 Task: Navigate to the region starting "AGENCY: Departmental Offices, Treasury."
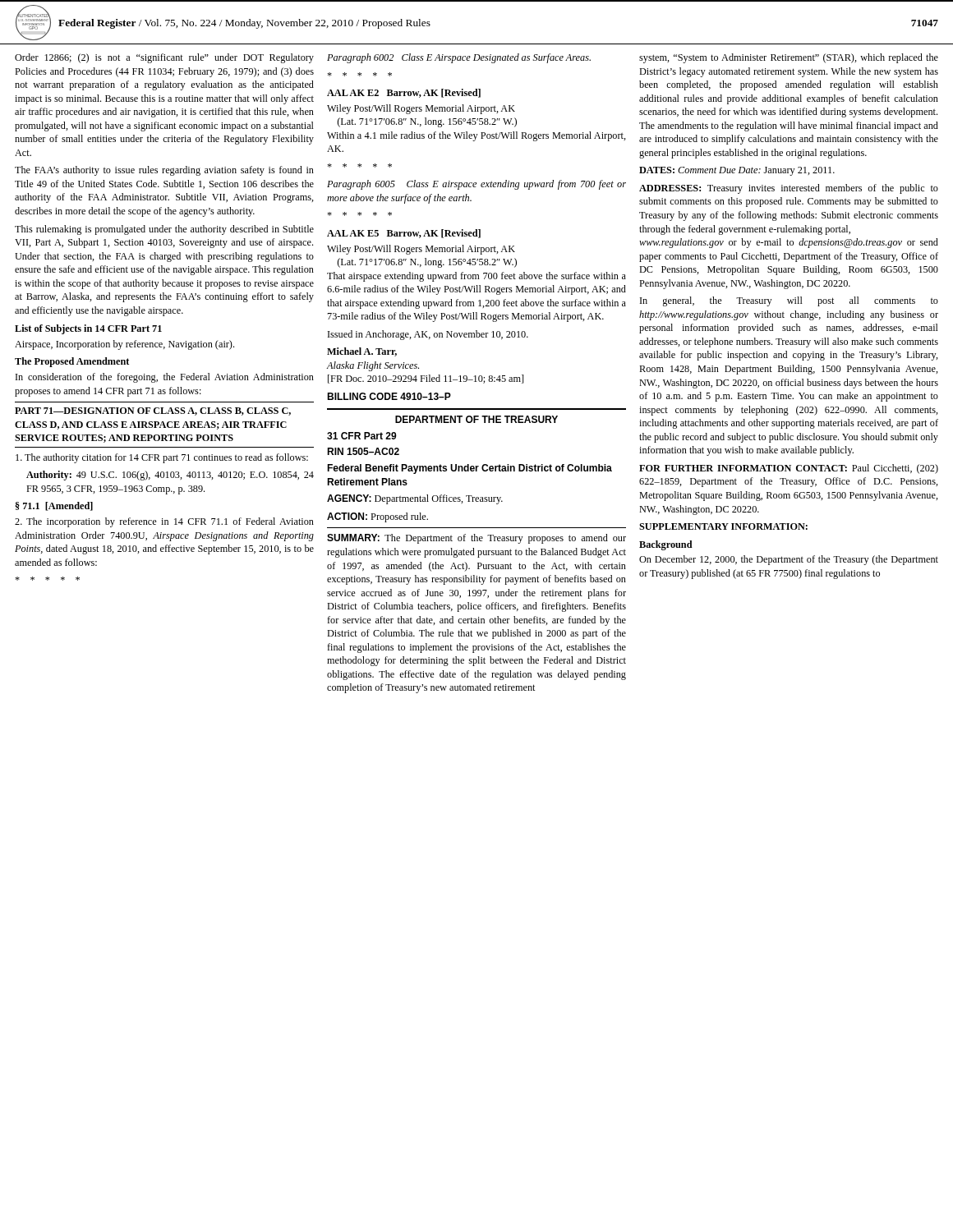[476, 499]
